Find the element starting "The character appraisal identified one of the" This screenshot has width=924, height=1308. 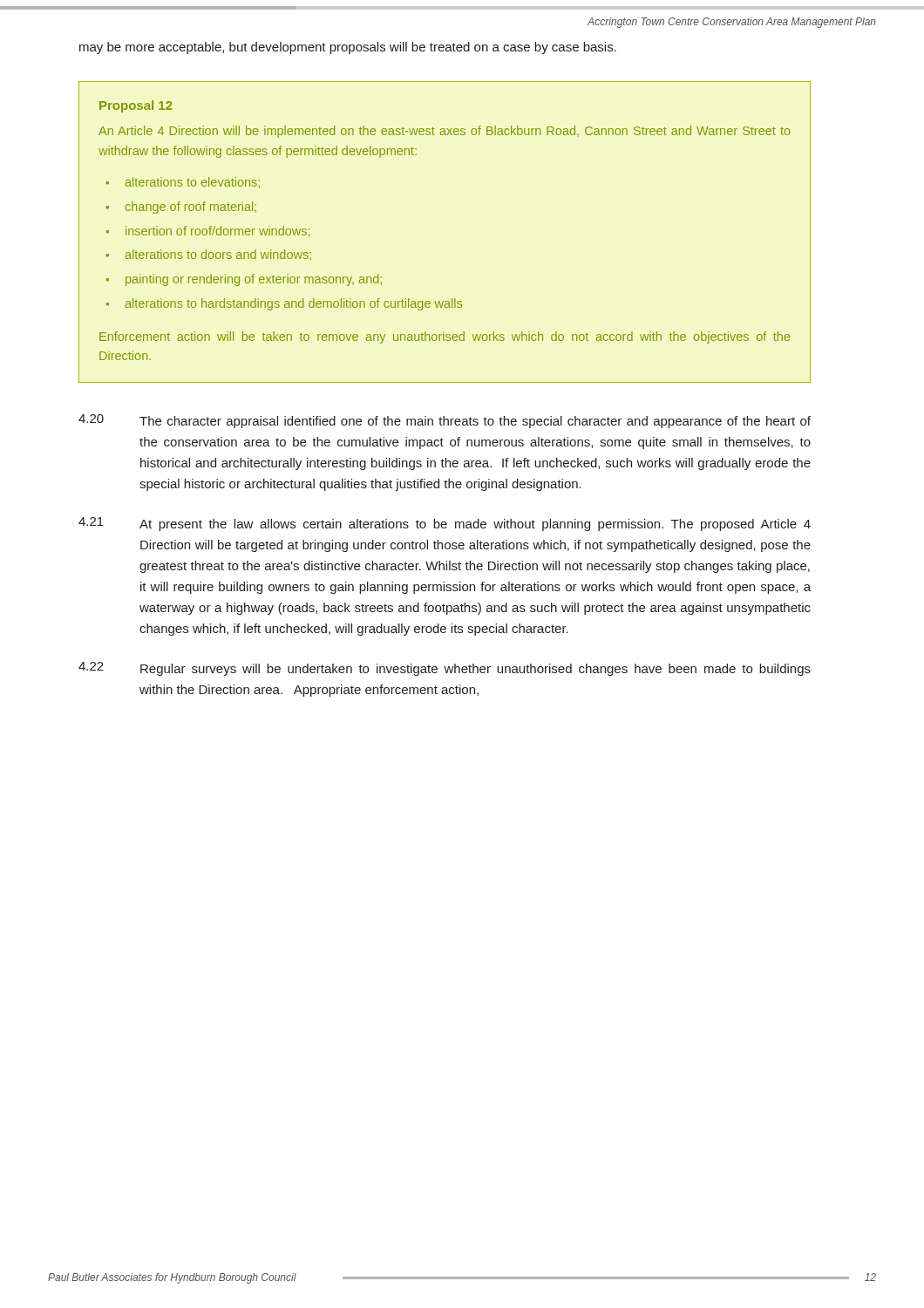(x=475, y=452)
